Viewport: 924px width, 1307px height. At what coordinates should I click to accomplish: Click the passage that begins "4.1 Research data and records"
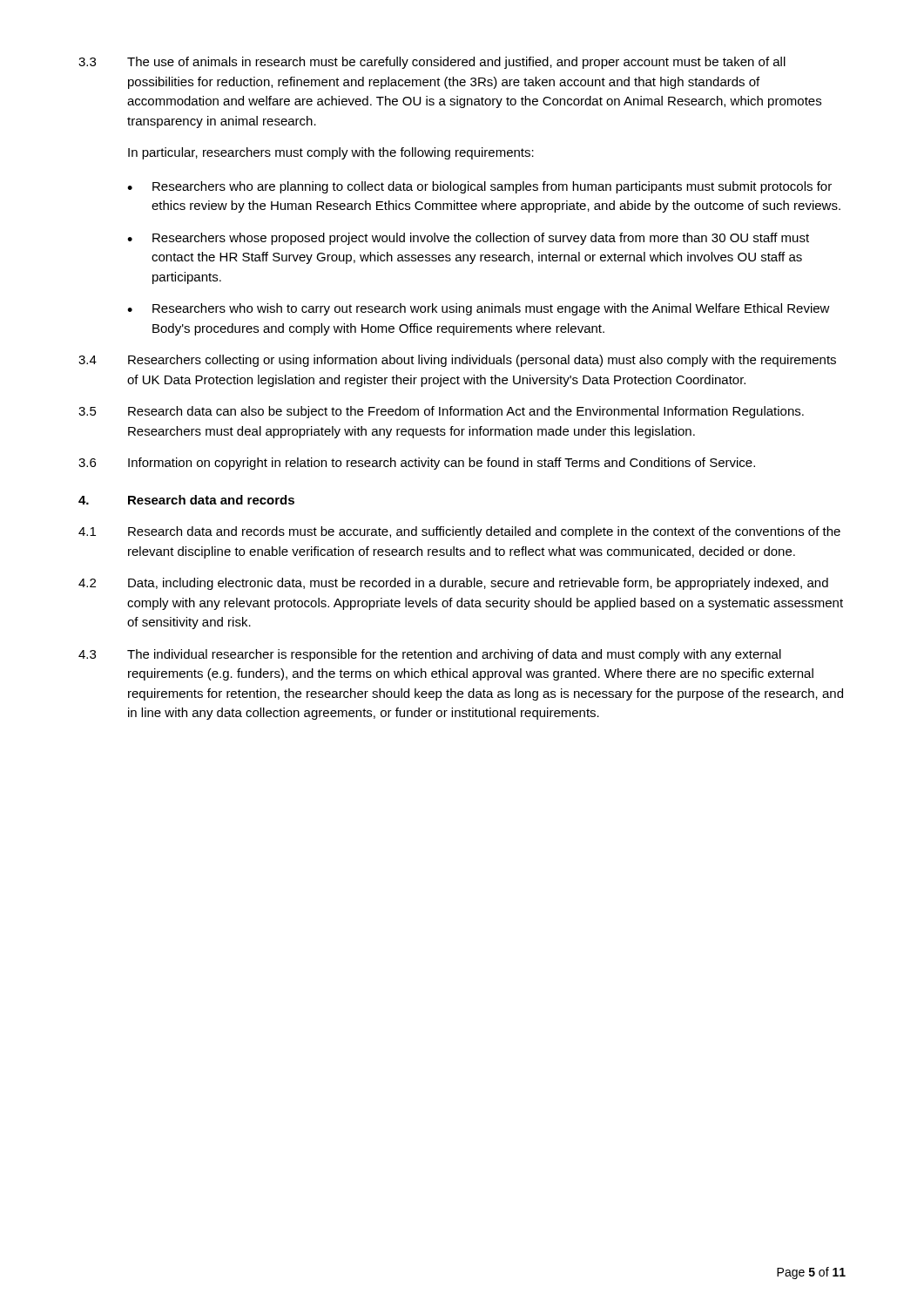[x=462, y=541]
